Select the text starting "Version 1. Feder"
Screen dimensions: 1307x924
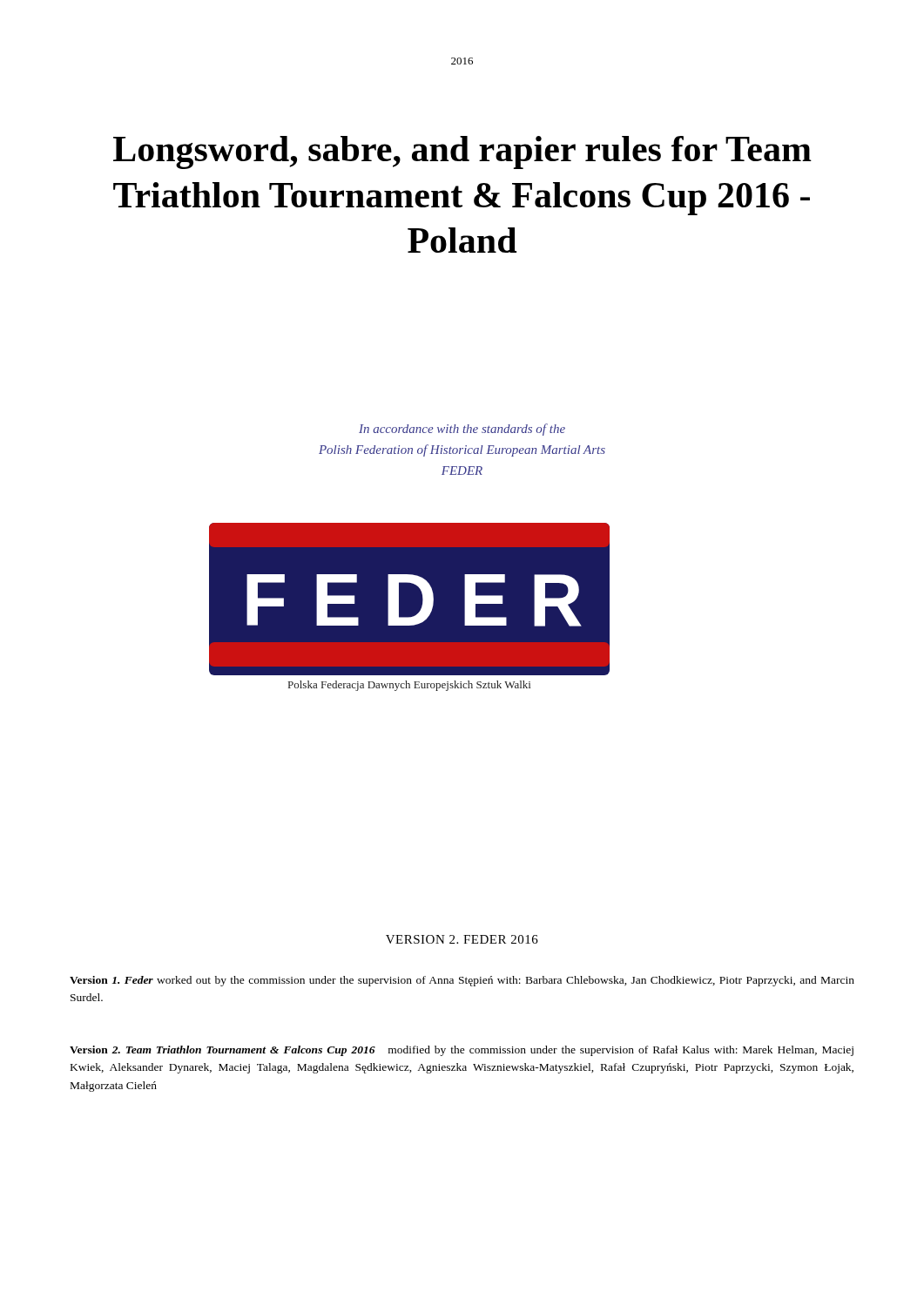pyautogui.click(x=462, y=989)
